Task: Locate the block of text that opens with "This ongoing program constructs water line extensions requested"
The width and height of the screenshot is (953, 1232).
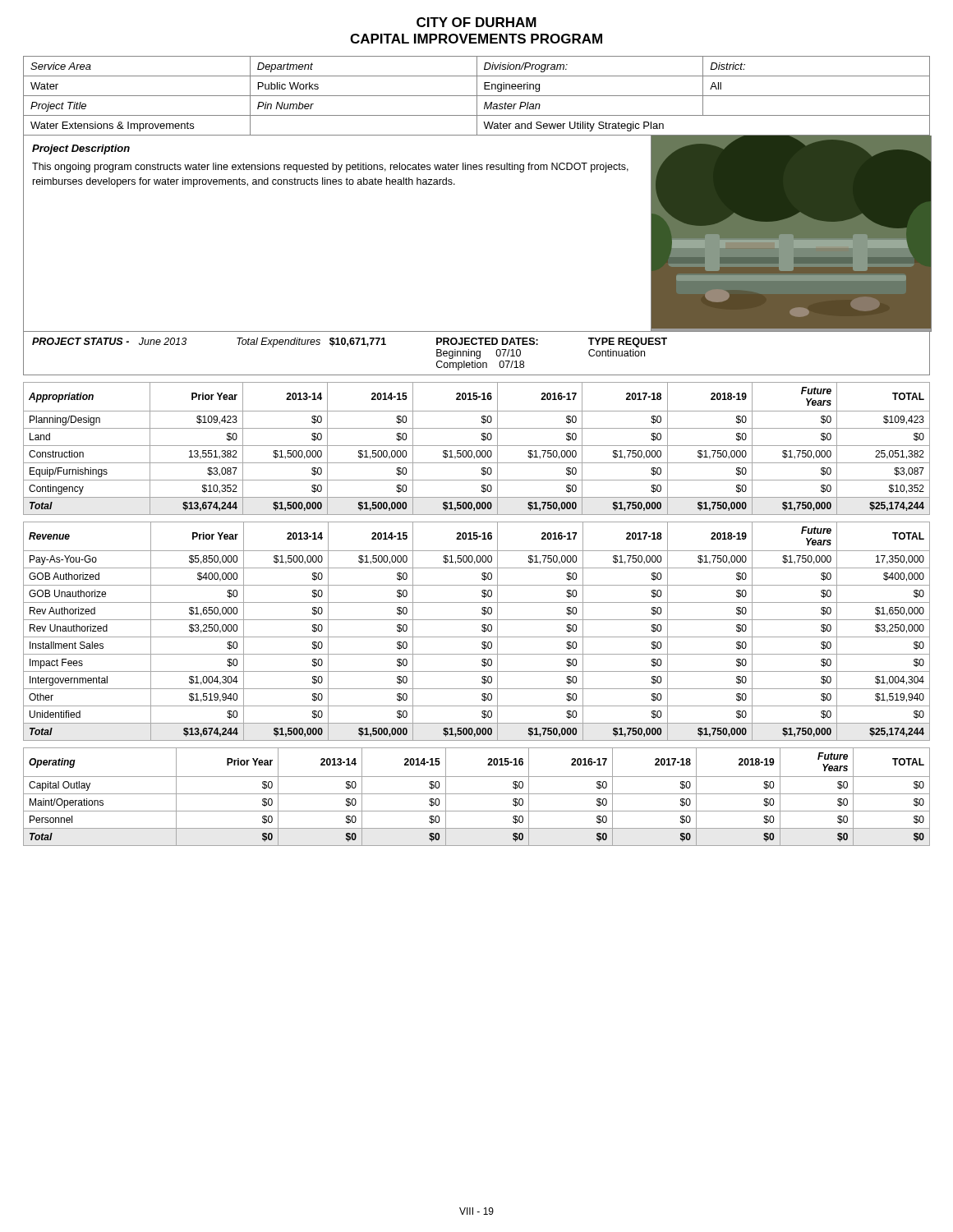Action: (x=330, y=174)
